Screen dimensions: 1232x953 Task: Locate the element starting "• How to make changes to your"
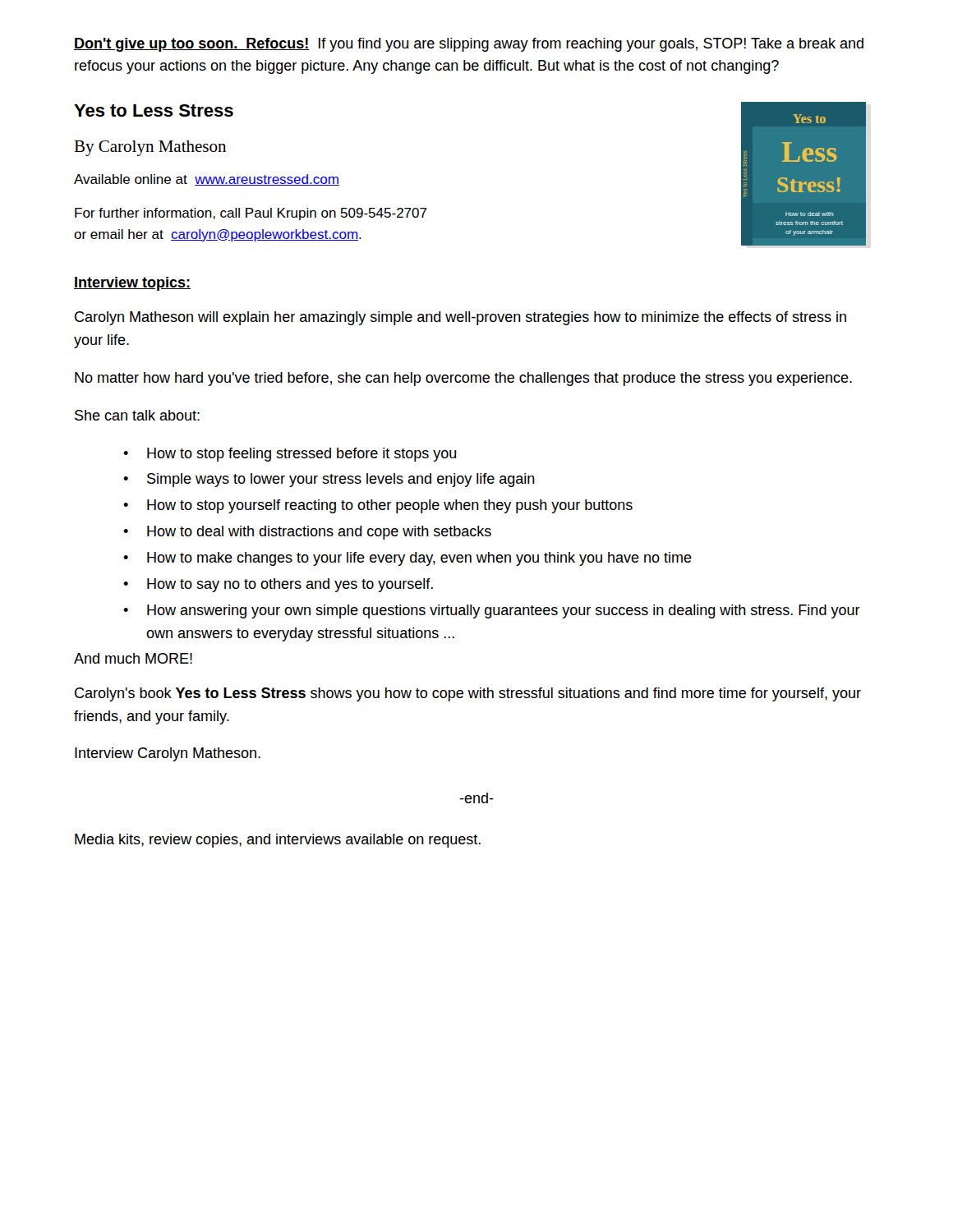click(x=501, y=559)
